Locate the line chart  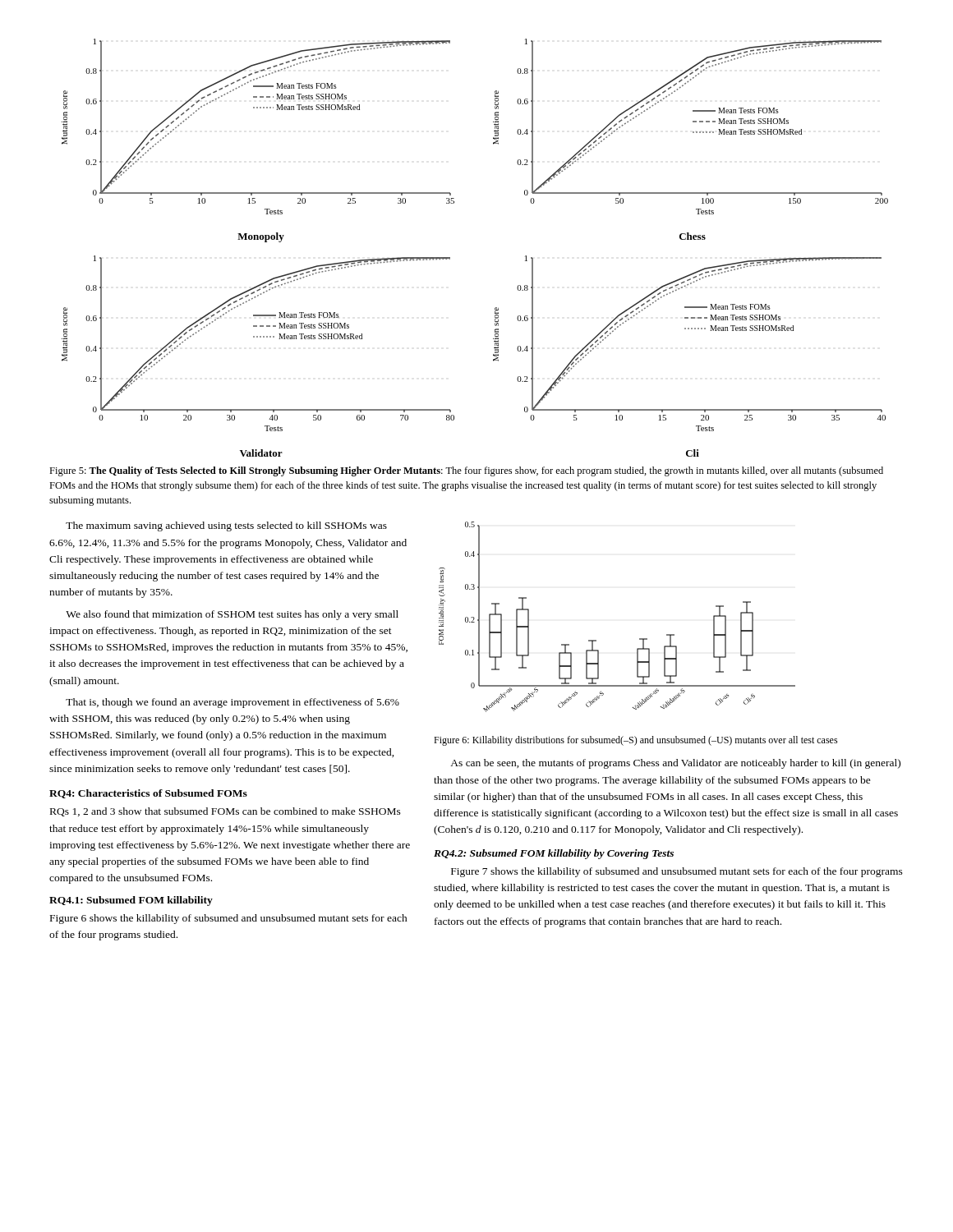[x=476, y=246]
